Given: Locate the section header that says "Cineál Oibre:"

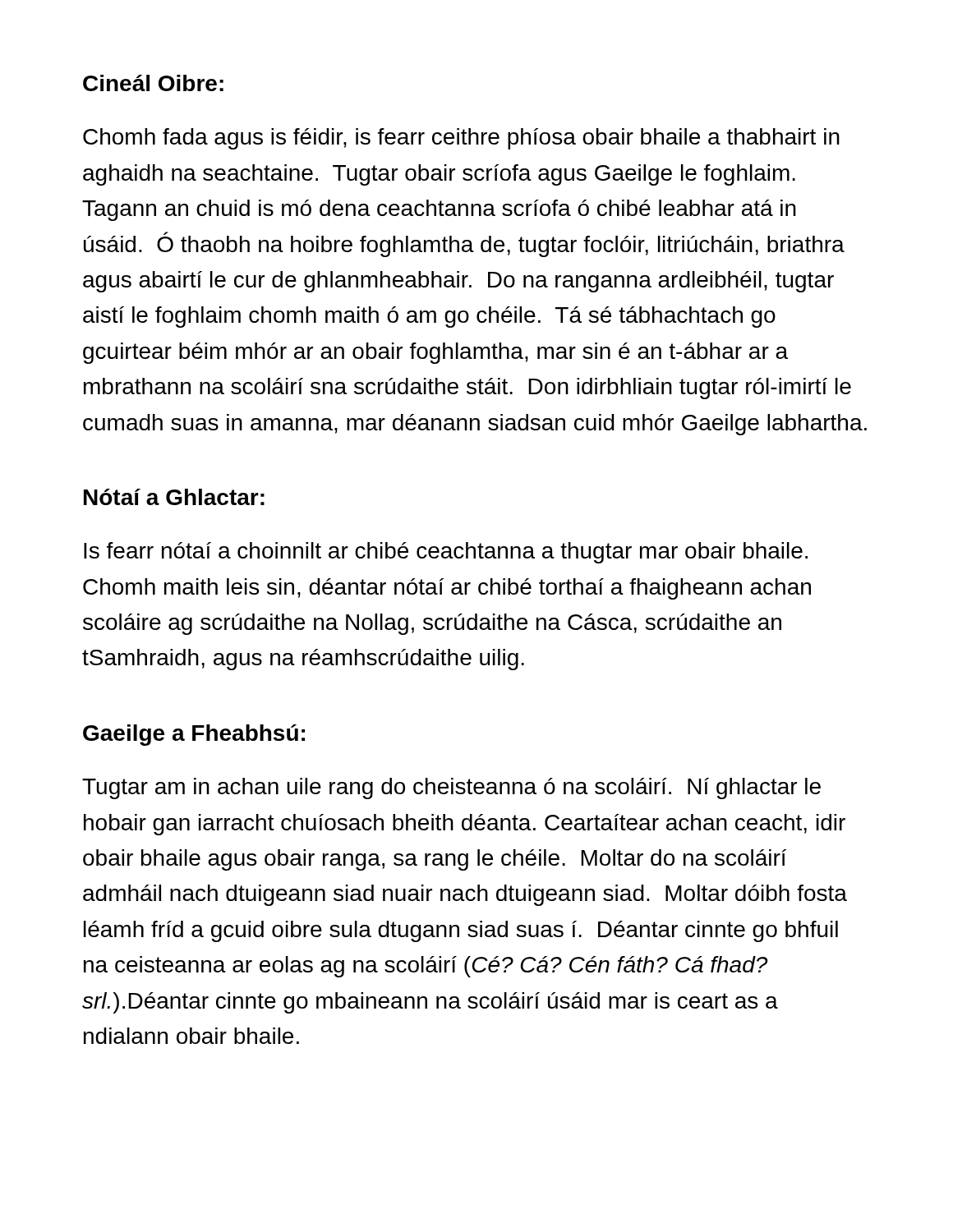Looking at the screenshot, I should (x=154, y=83).
